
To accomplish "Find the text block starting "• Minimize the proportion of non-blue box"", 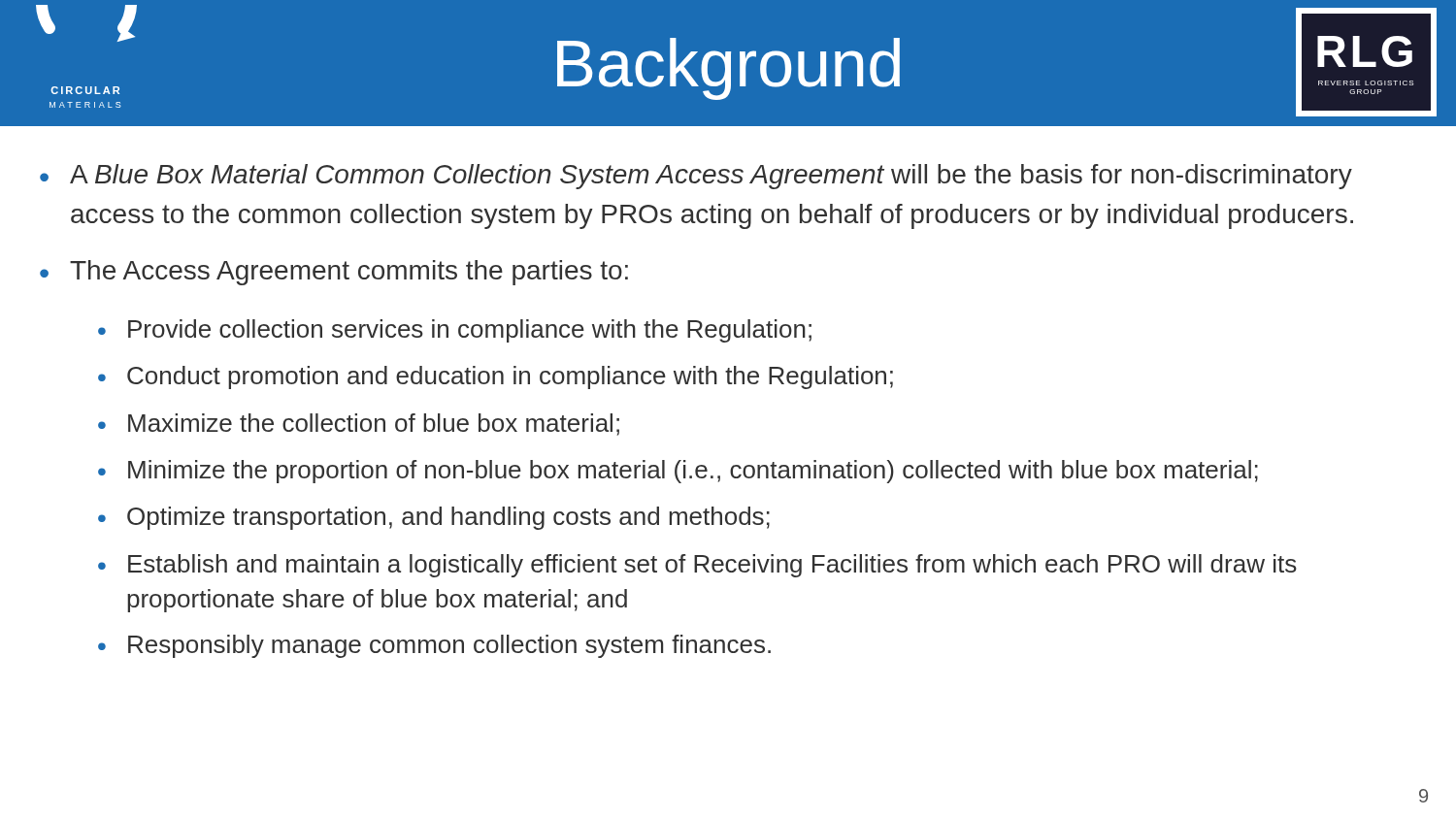I will point(757,471).
